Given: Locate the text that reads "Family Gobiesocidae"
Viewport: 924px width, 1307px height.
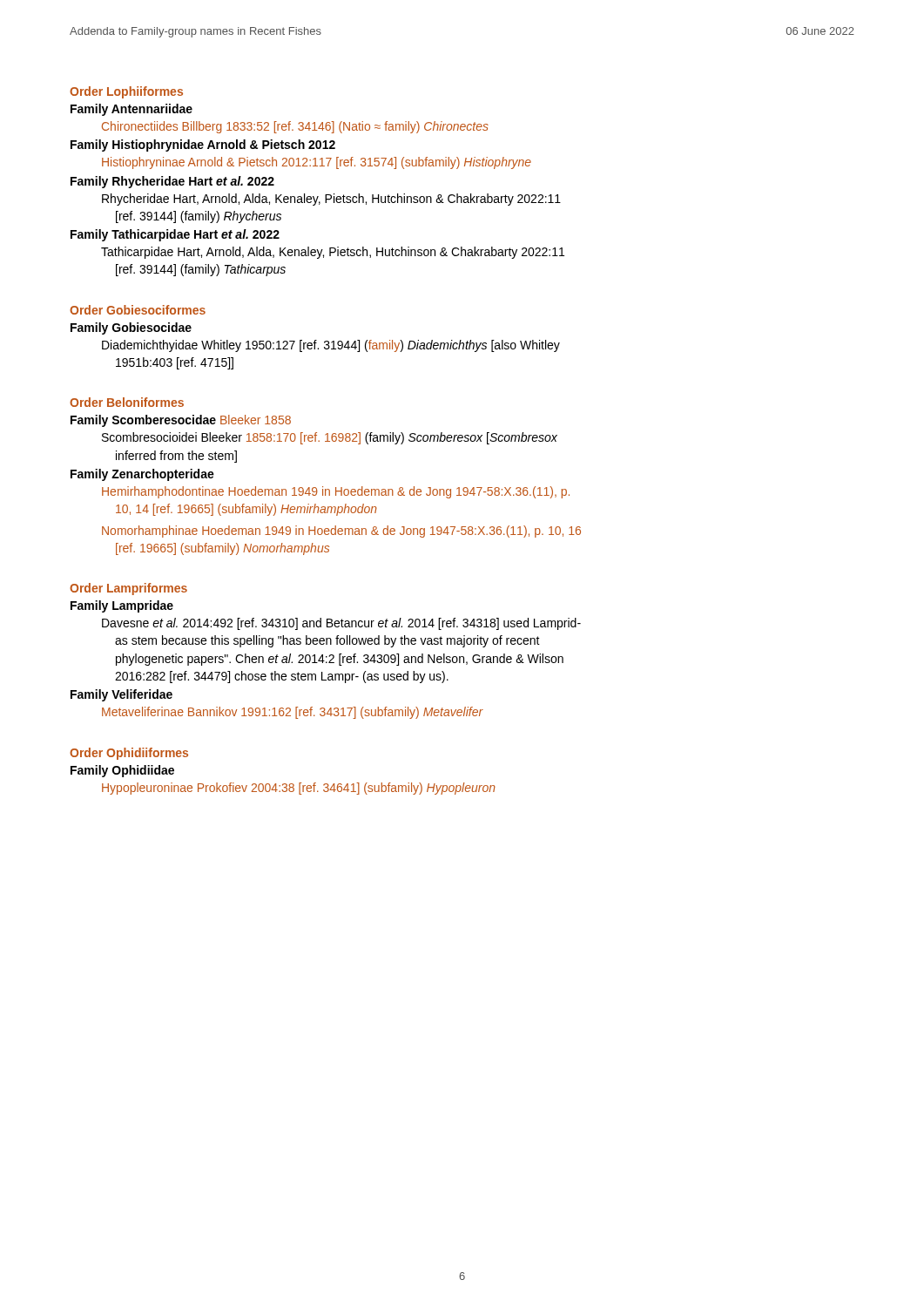Looking at the screenshot, I should coord(131,327).
